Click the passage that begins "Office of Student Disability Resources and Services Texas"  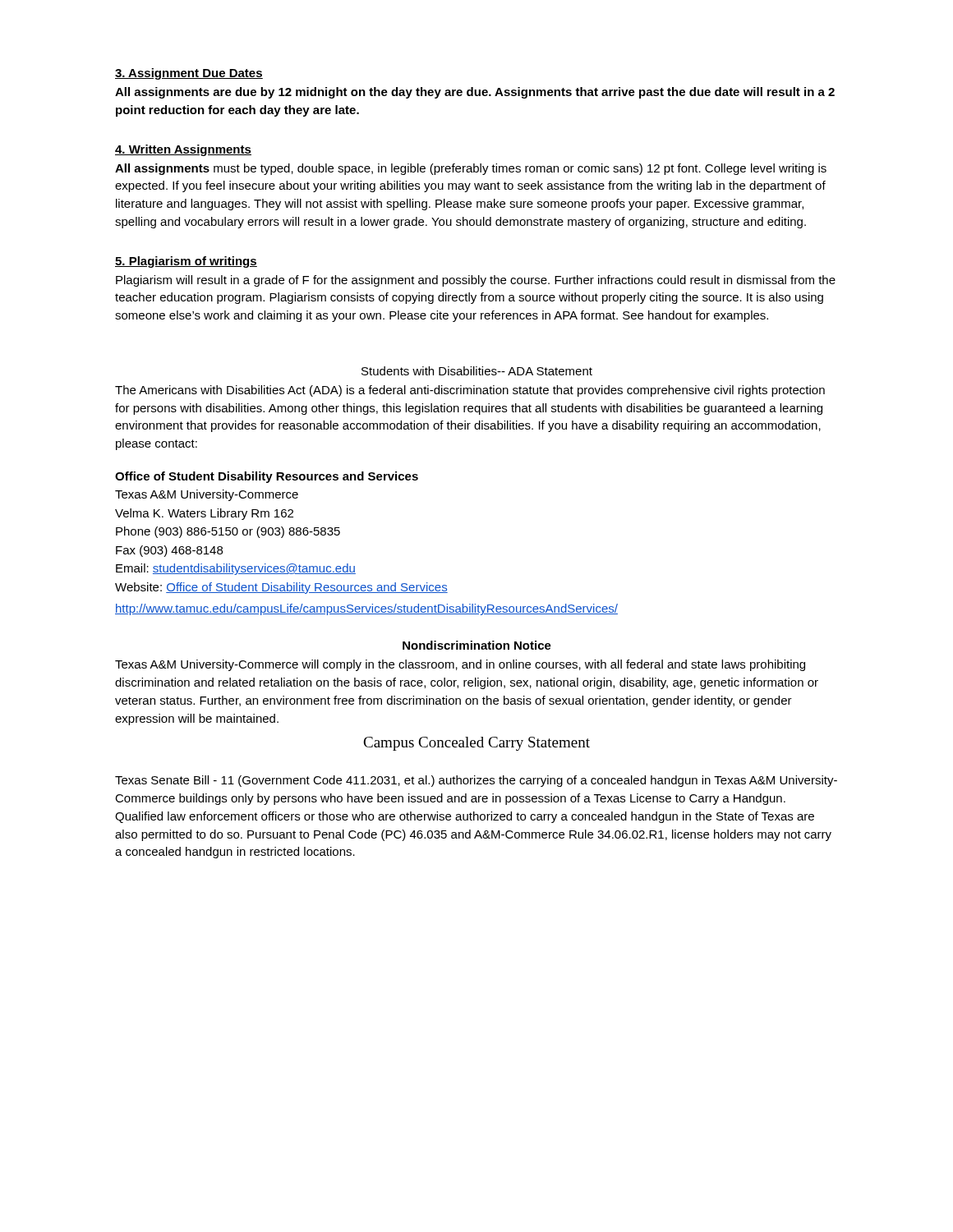click(281, 531)
